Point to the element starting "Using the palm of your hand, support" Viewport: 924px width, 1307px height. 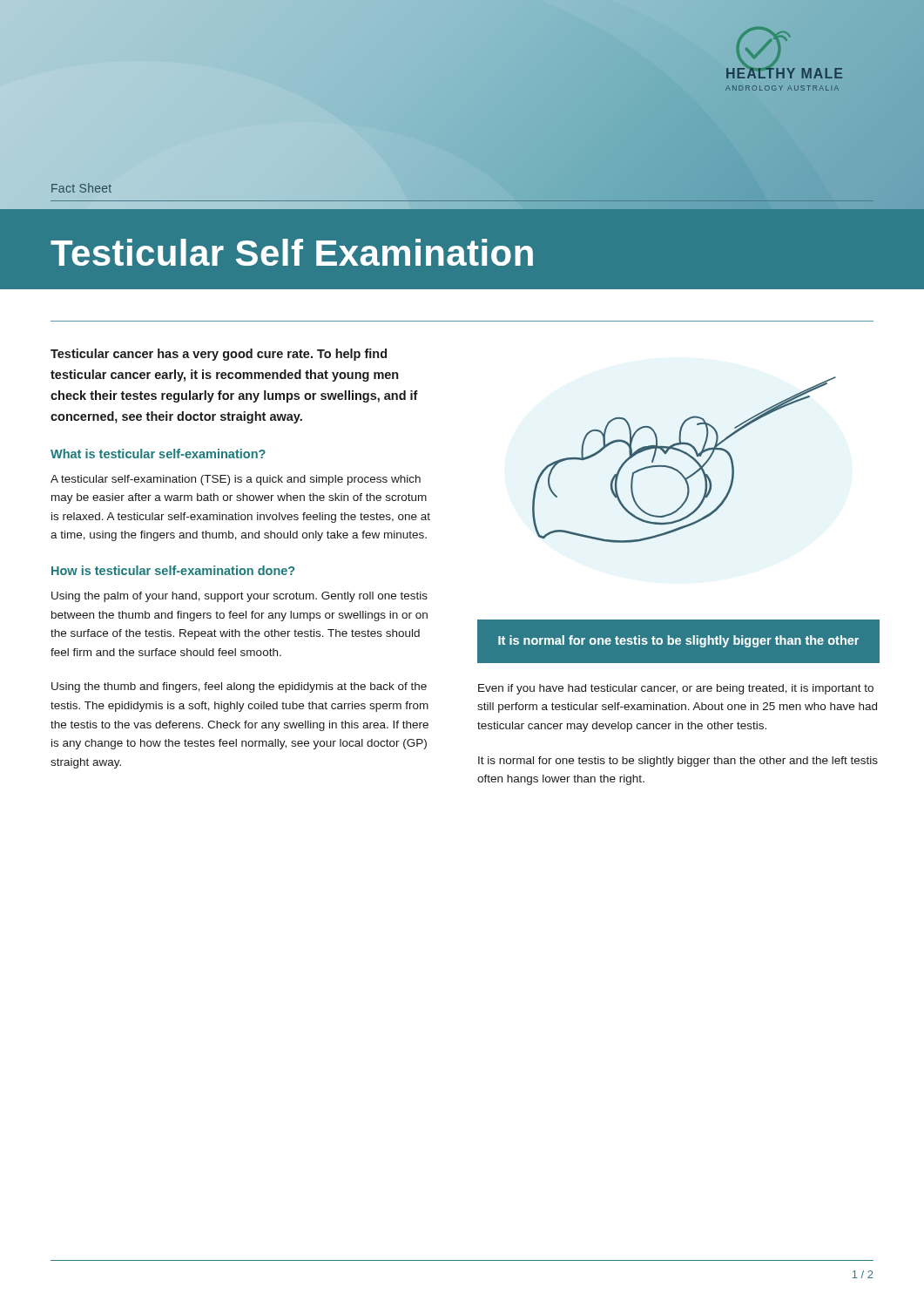click(x=239, y=624)
